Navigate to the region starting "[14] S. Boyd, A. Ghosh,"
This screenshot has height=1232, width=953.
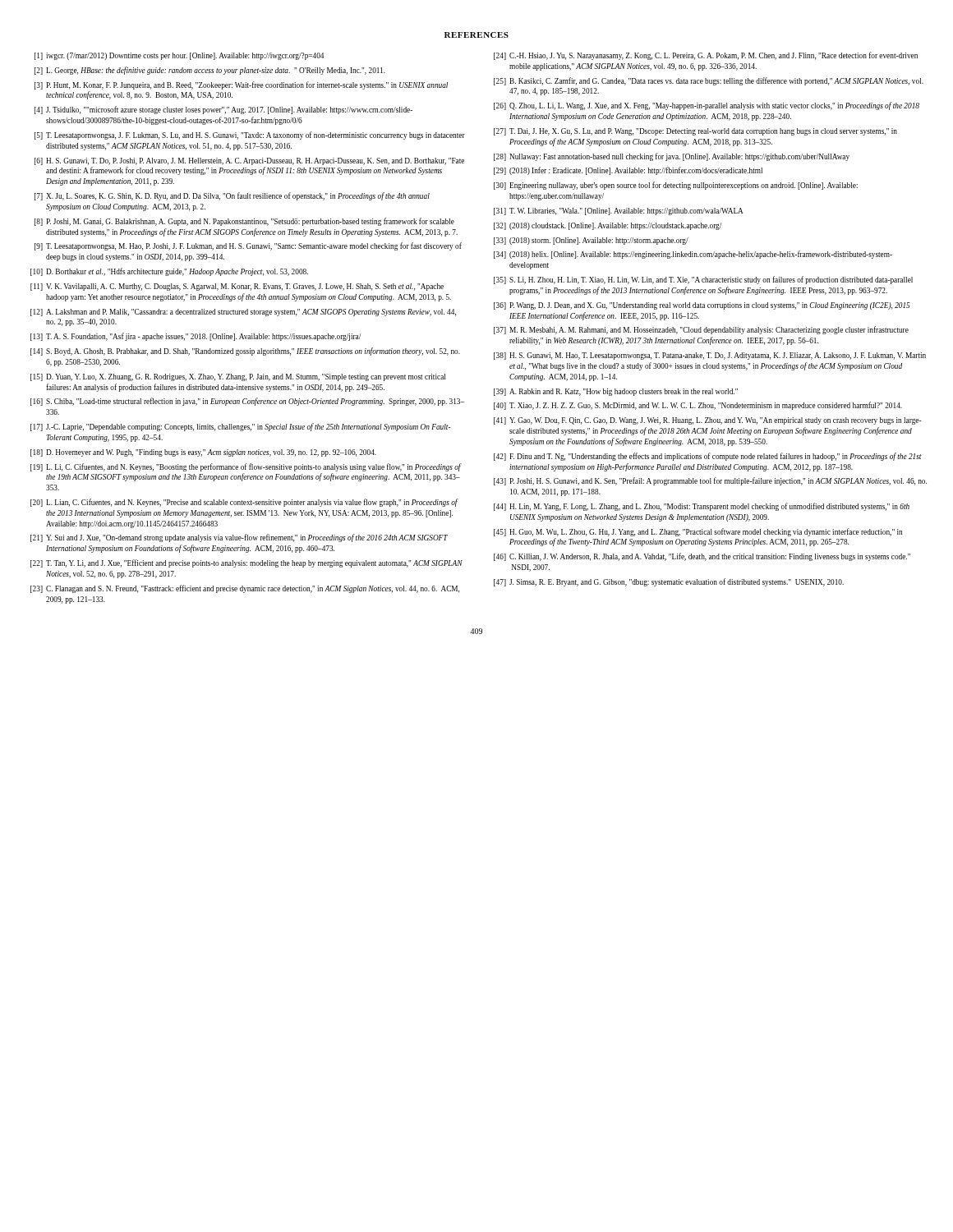[245, 357]
